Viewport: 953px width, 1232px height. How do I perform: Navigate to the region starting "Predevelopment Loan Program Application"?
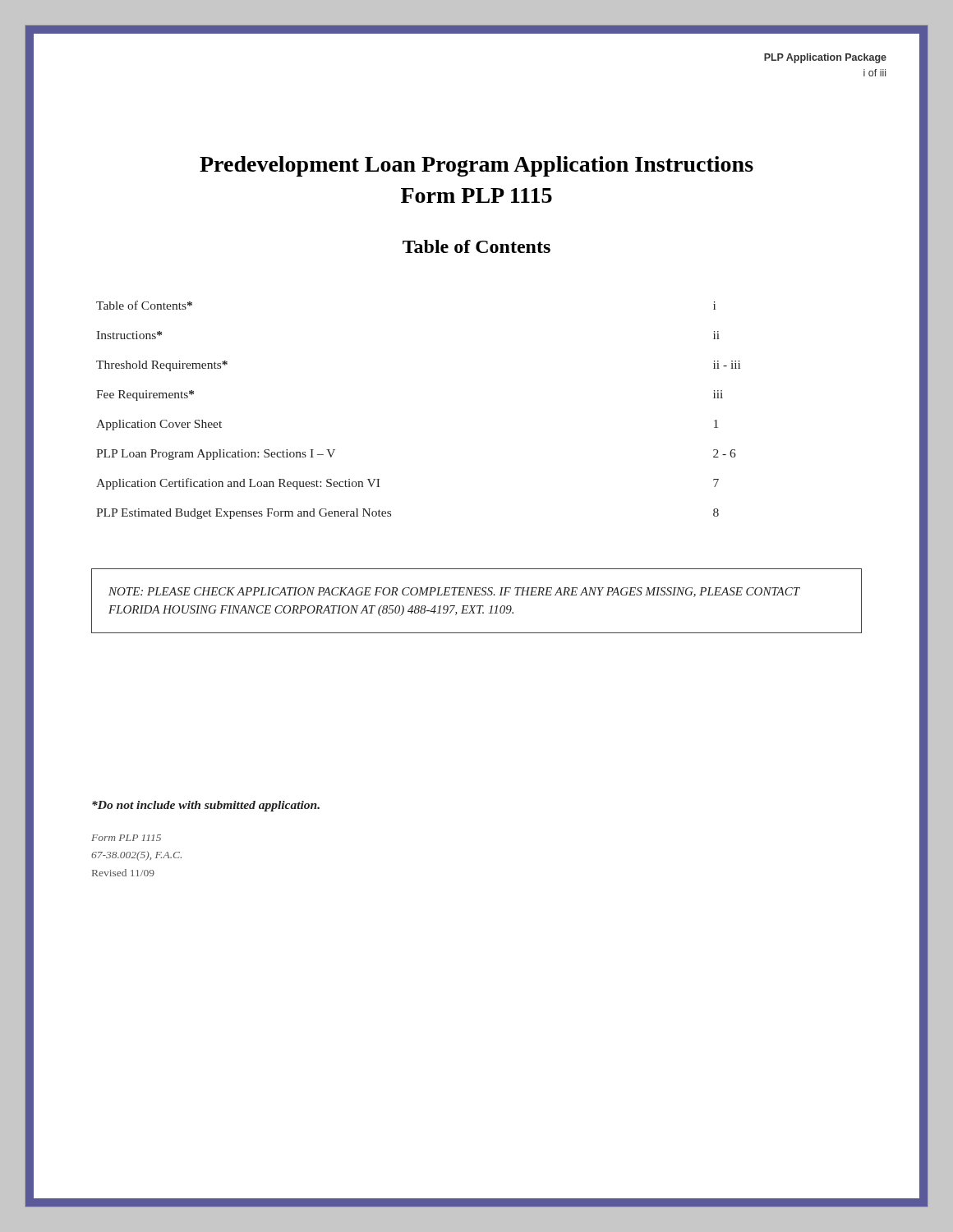click(476, 180)
